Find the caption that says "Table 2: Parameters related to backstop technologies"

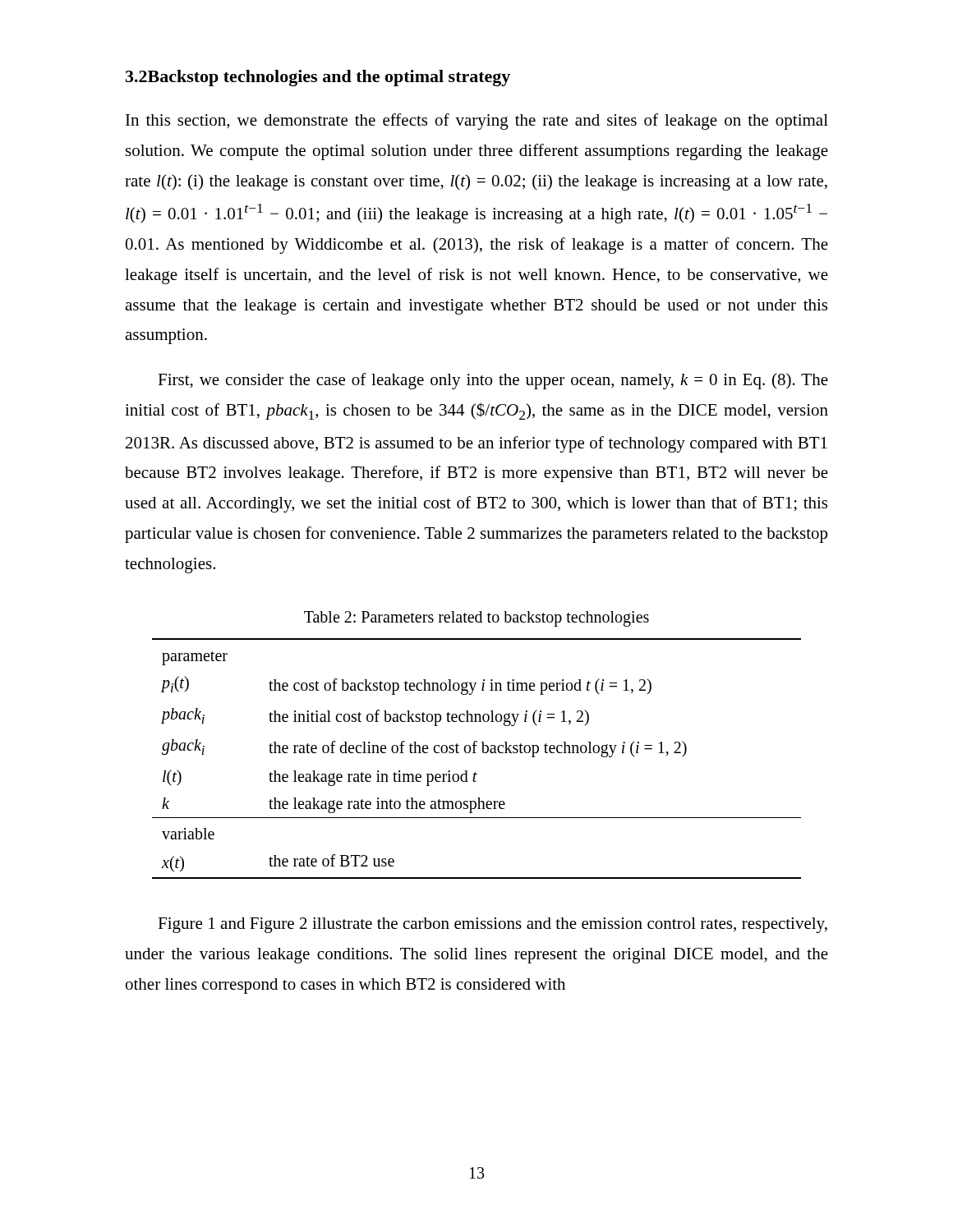476,617
